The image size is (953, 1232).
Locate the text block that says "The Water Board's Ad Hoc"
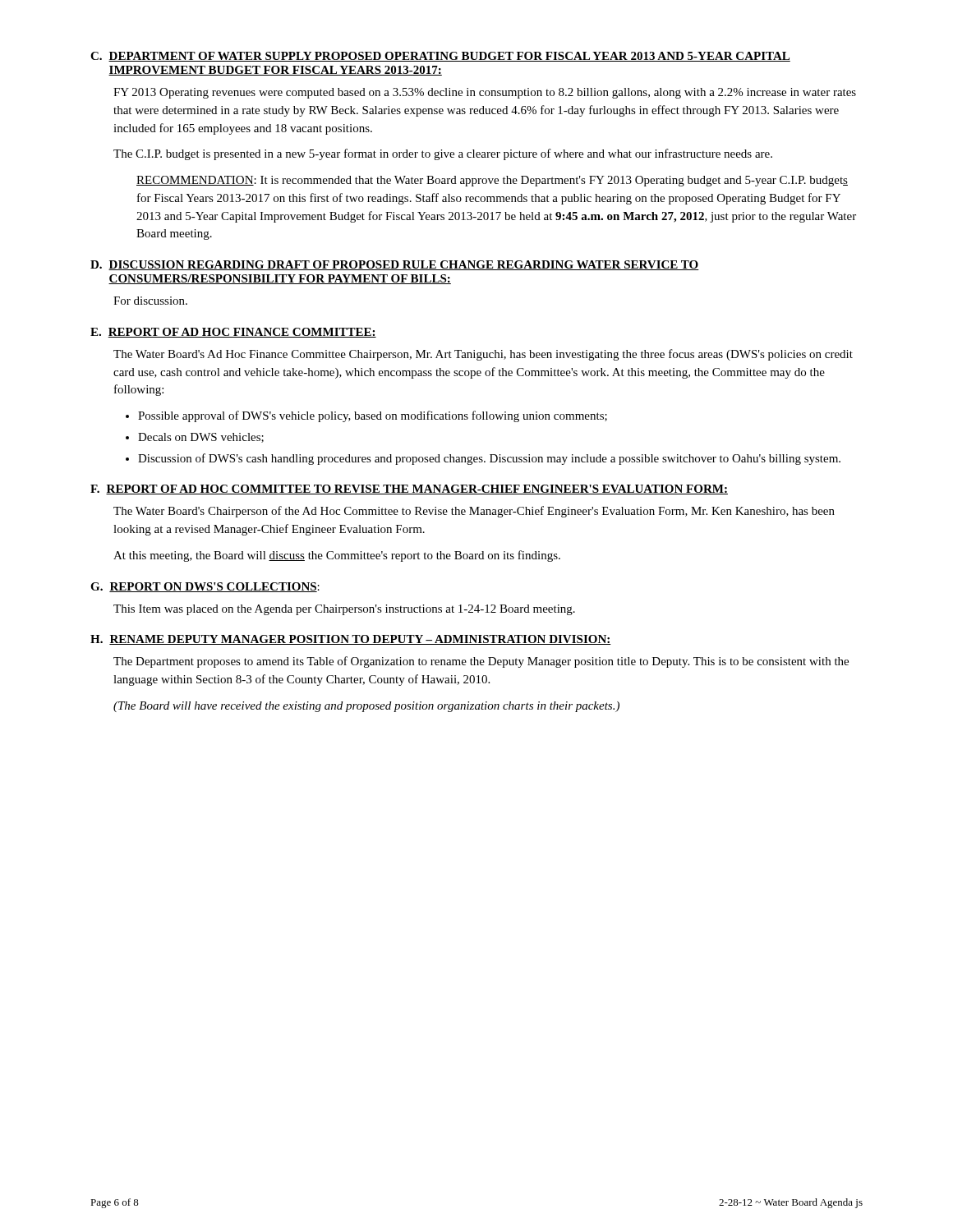pyautogui.click(x=488, y=372)
